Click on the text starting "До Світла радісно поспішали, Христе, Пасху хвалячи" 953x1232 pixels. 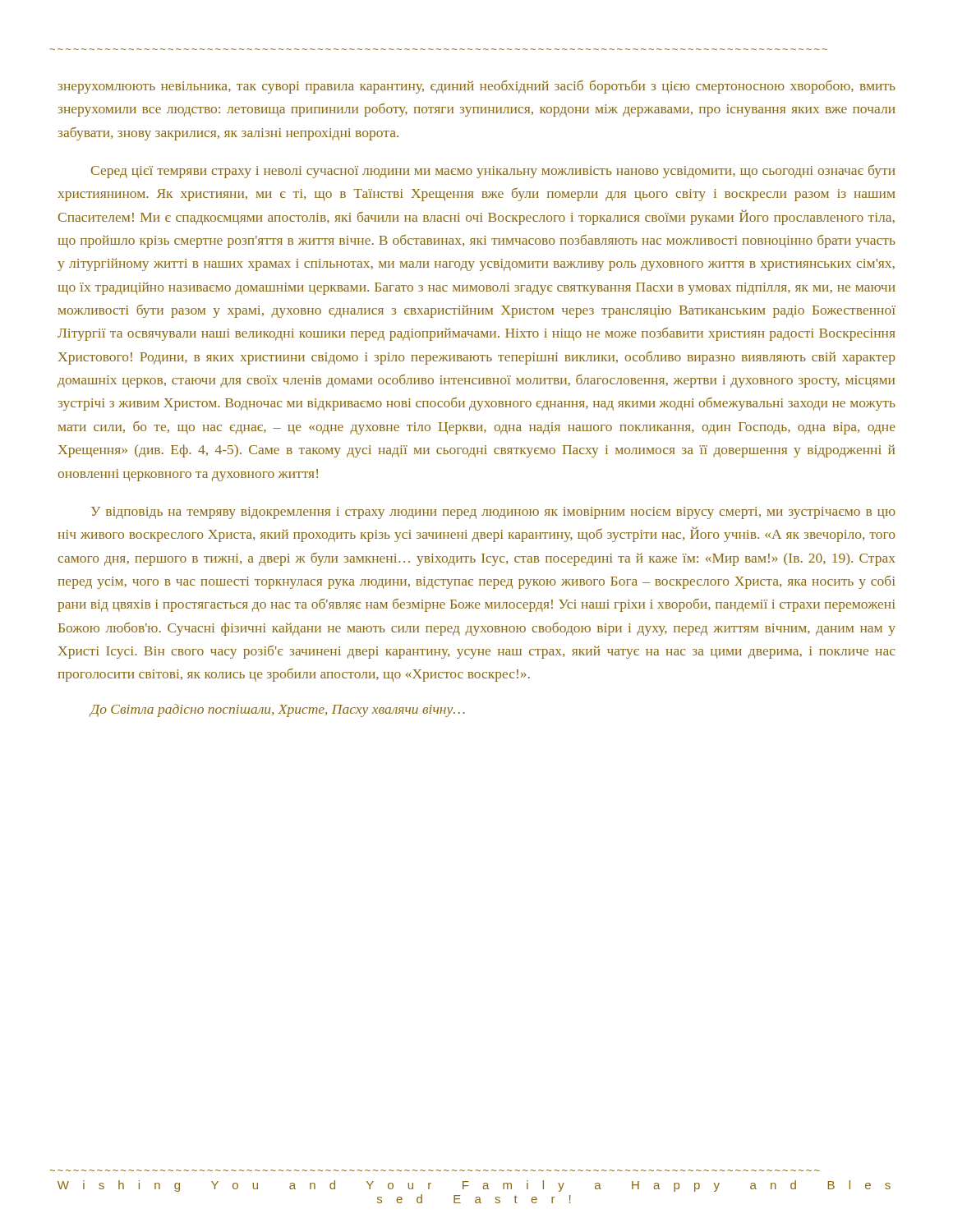(x=278, y=708)
